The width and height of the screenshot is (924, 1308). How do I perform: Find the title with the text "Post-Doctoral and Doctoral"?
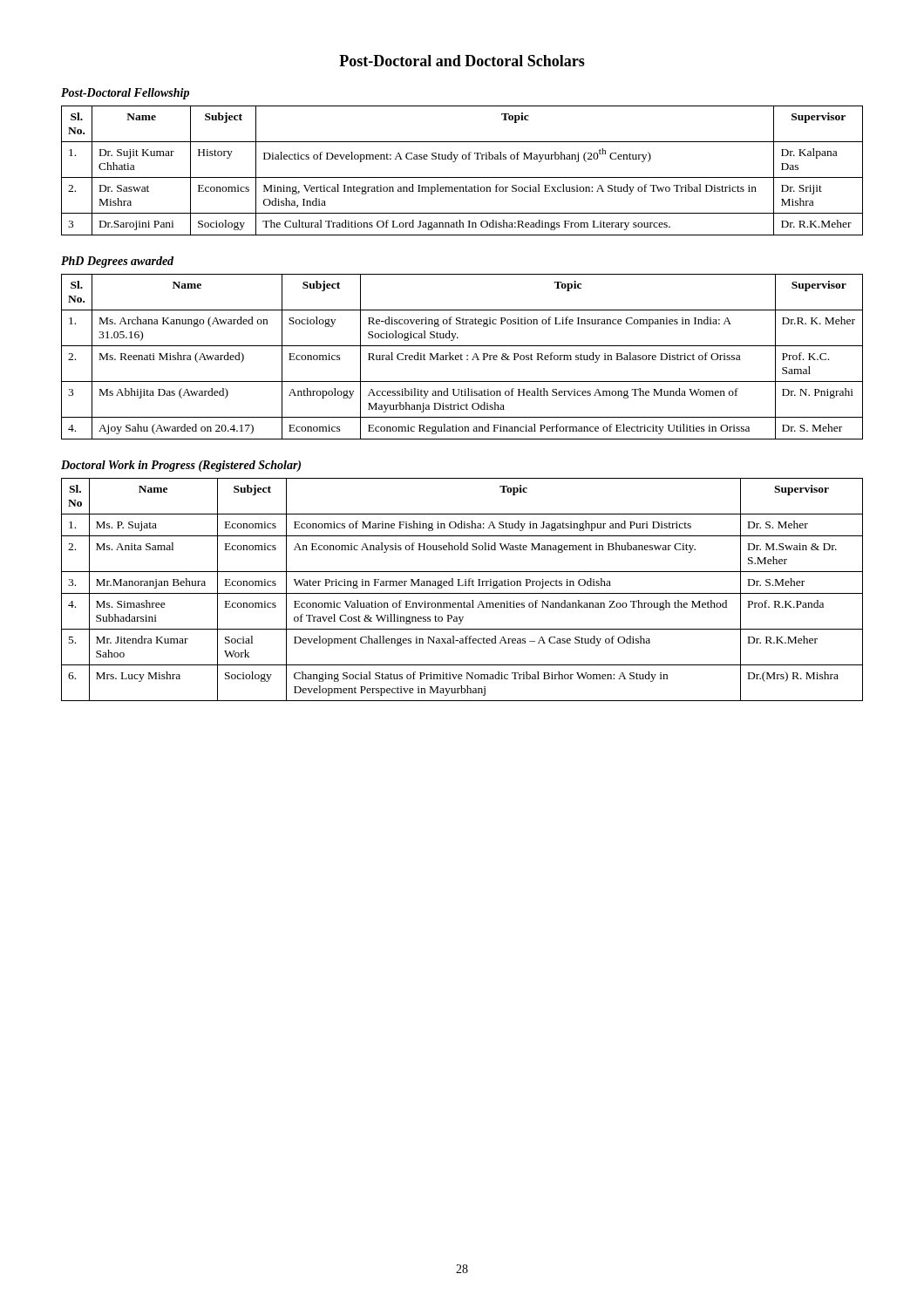(462, 61)
